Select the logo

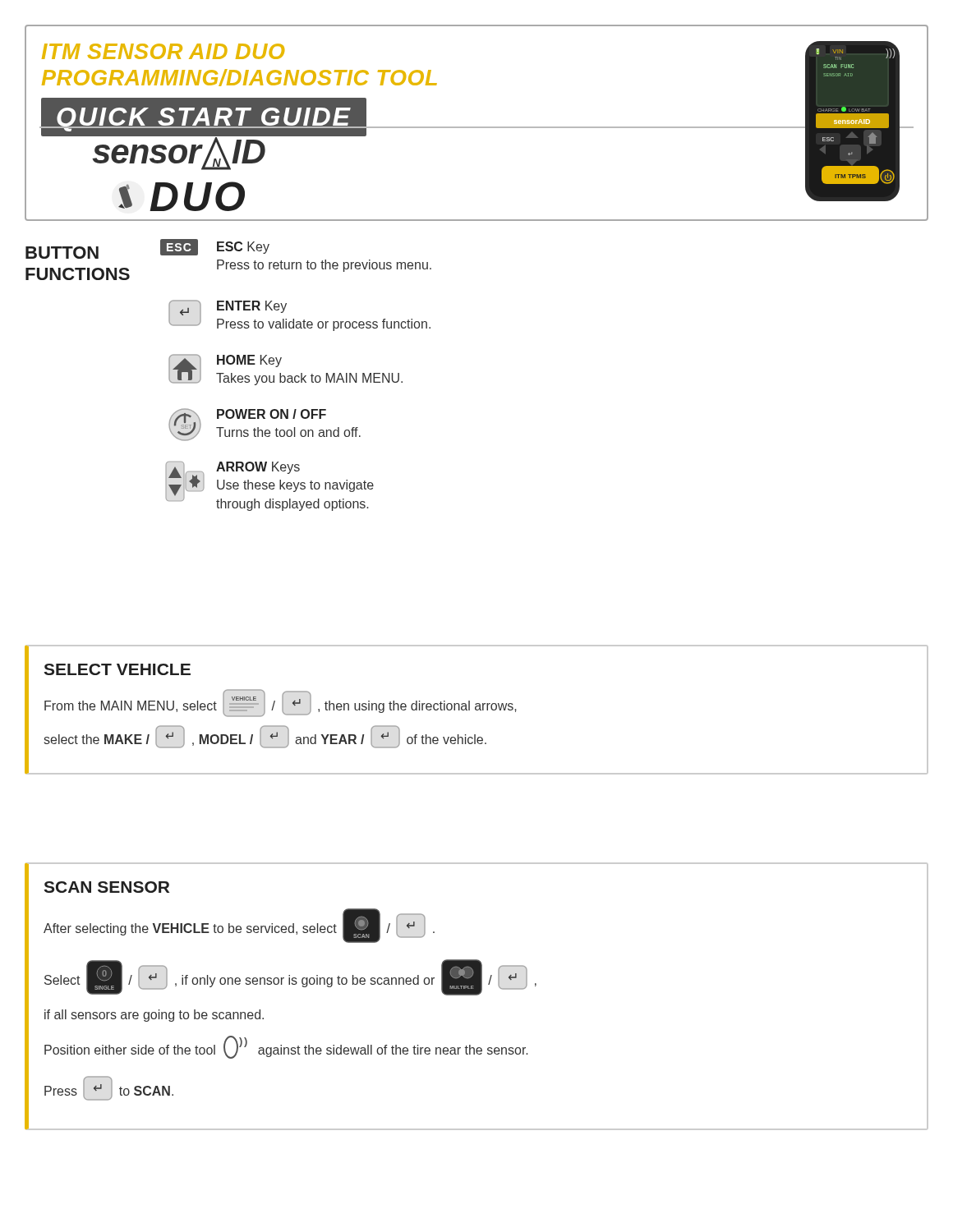[179, 178]
